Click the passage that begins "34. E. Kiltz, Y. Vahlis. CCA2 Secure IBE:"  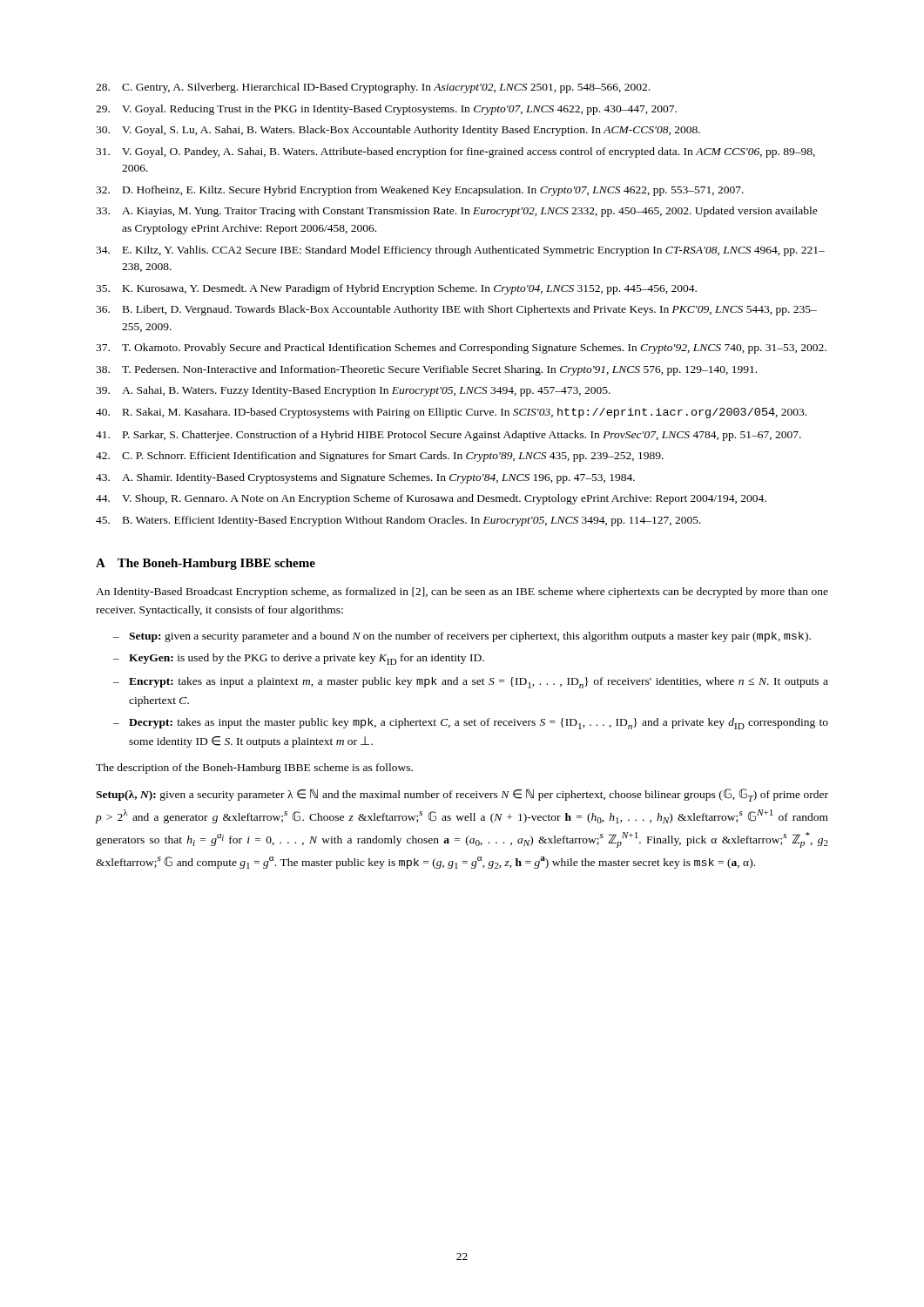(462, 258)
